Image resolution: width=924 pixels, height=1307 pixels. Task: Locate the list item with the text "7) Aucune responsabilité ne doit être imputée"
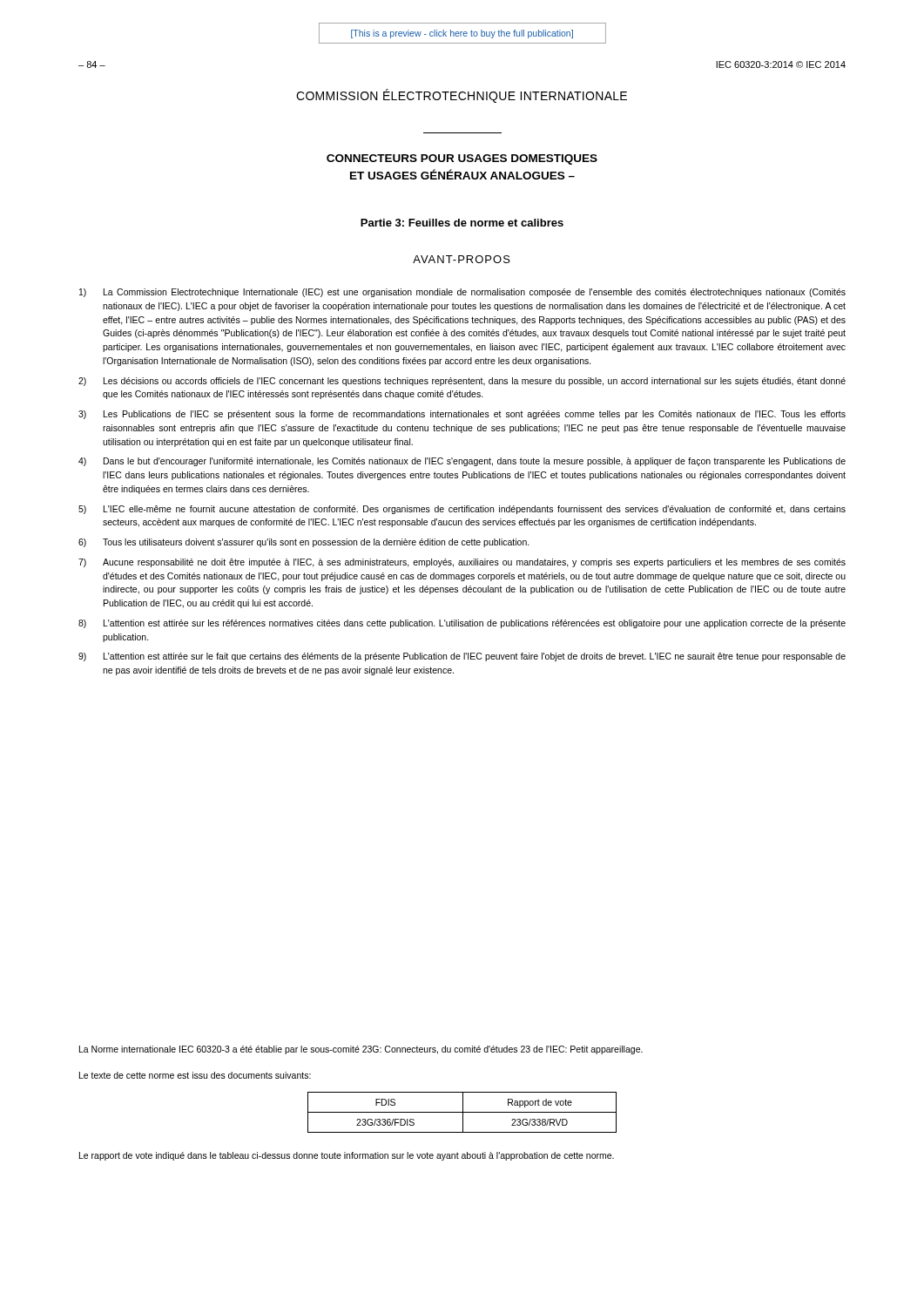coord(462,583)
